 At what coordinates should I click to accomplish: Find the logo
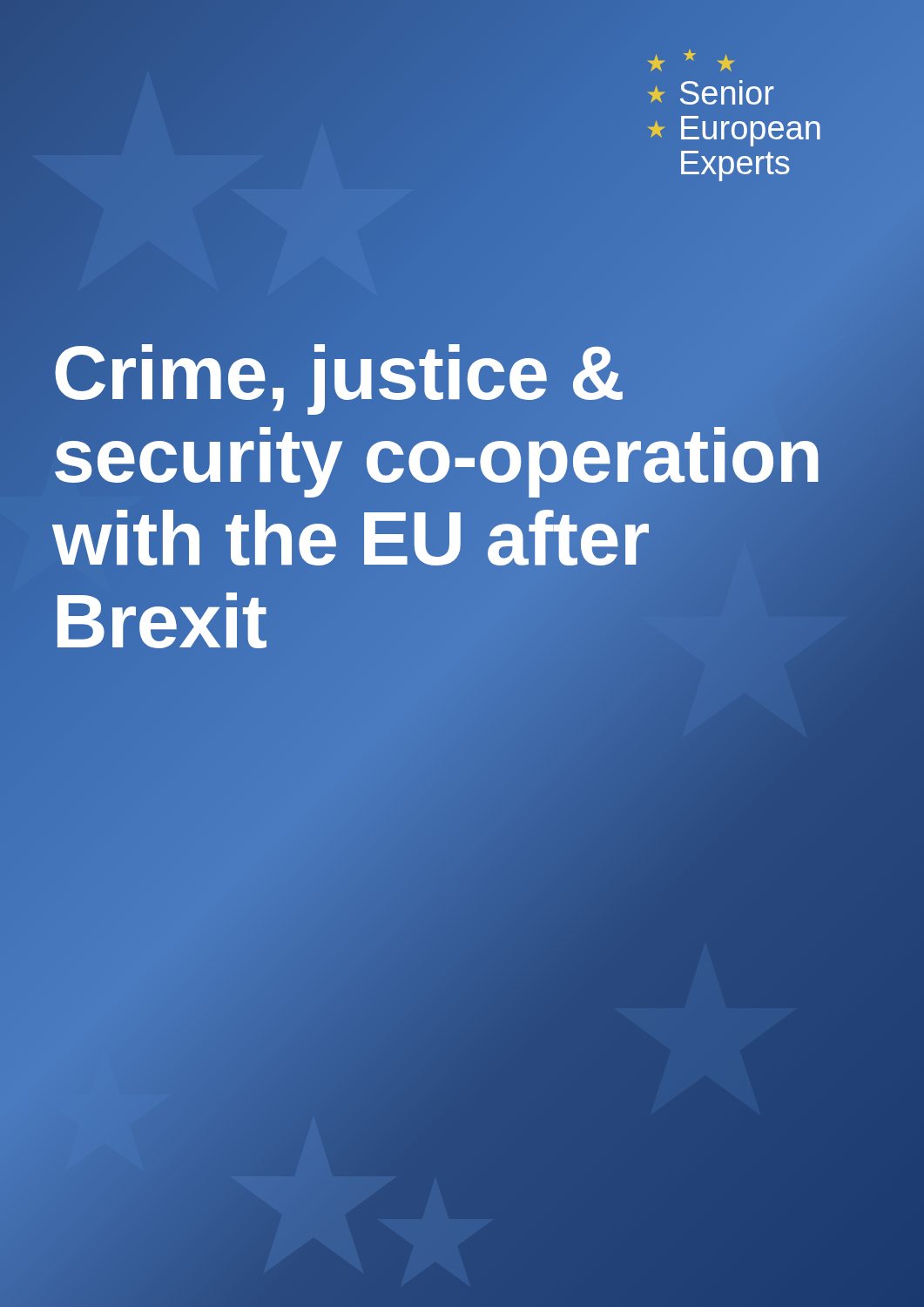click(750, 113)
